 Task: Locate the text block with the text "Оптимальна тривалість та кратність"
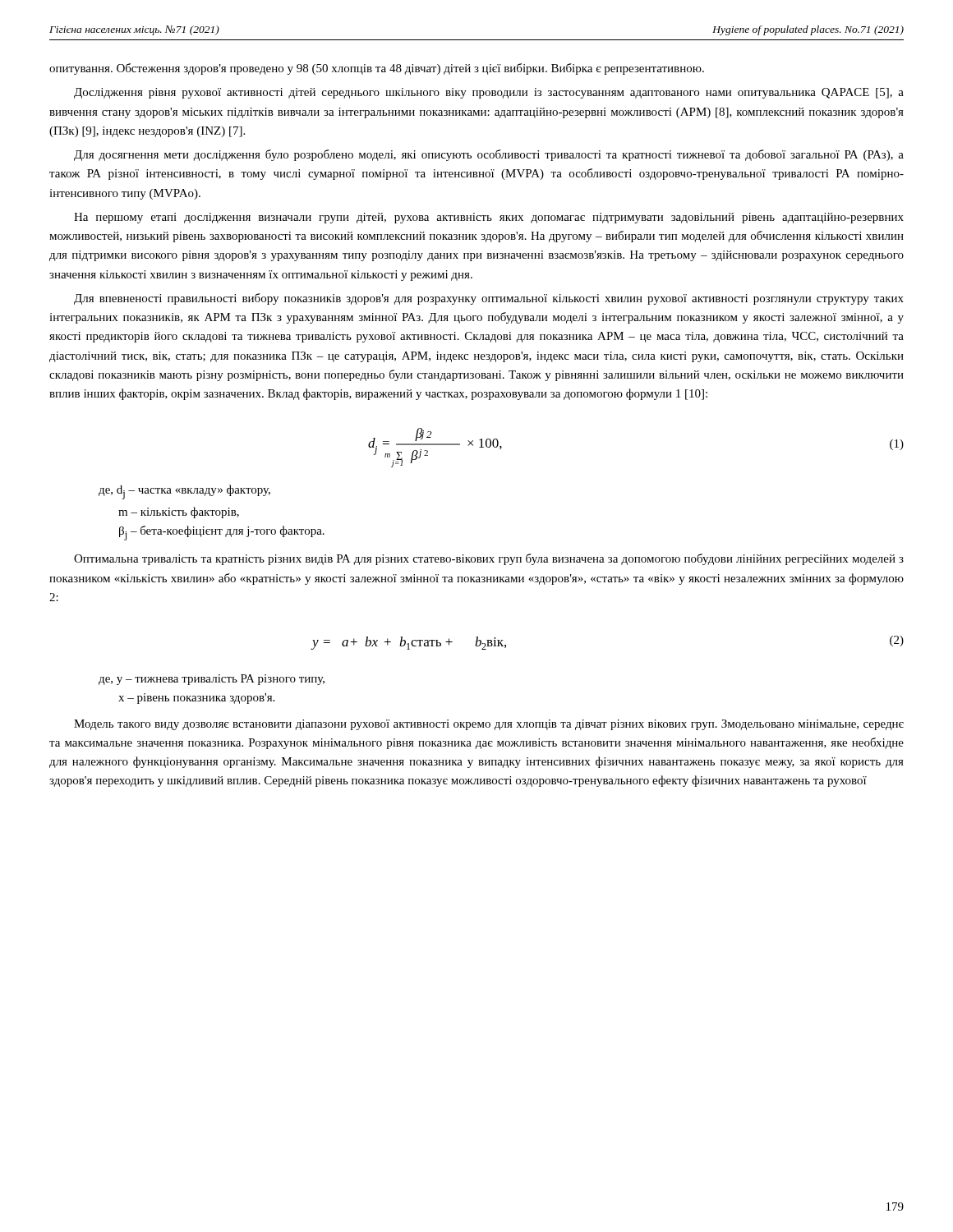pos(476,578)
